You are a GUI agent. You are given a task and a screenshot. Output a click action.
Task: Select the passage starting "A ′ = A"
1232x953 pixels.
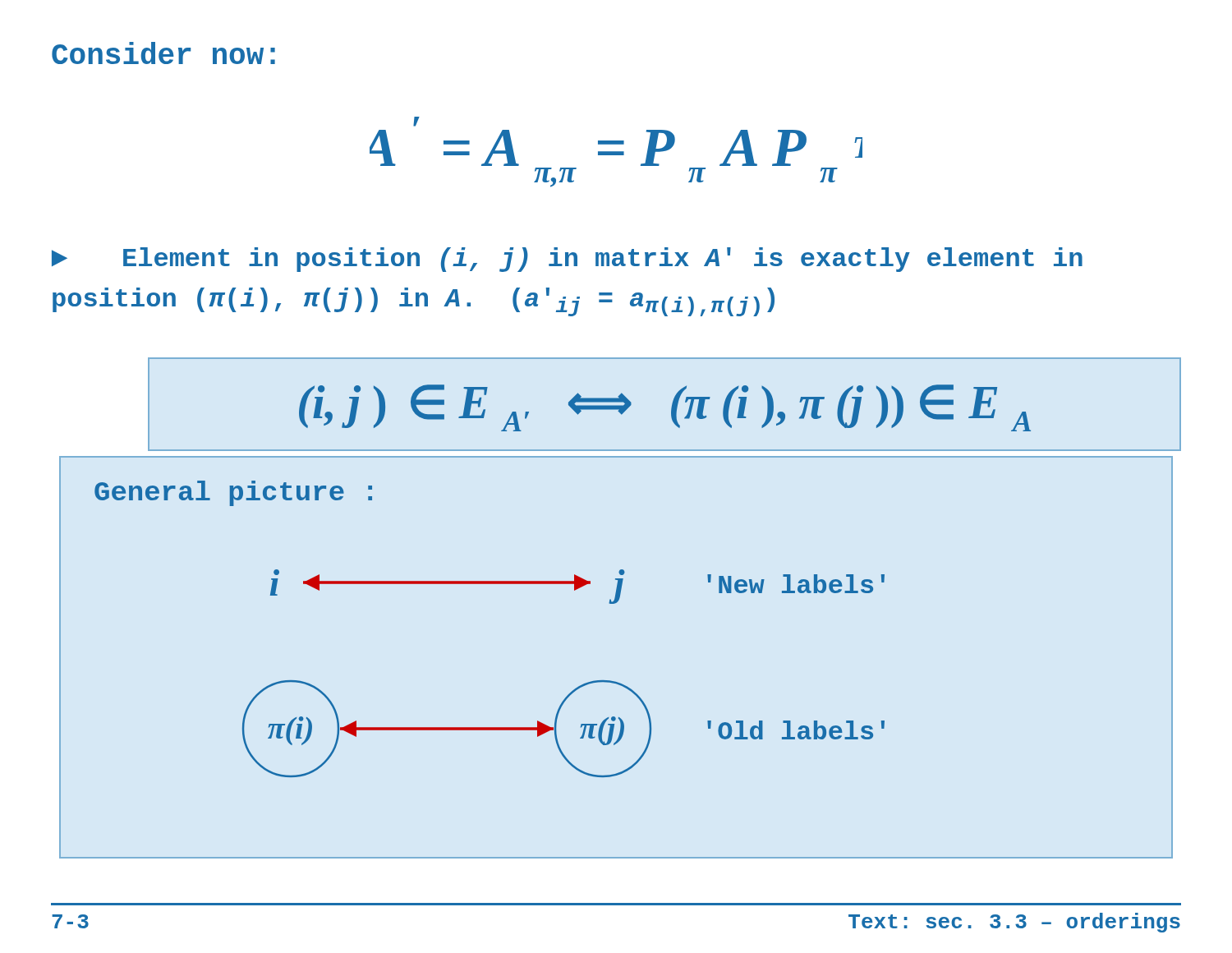(616, 145)
